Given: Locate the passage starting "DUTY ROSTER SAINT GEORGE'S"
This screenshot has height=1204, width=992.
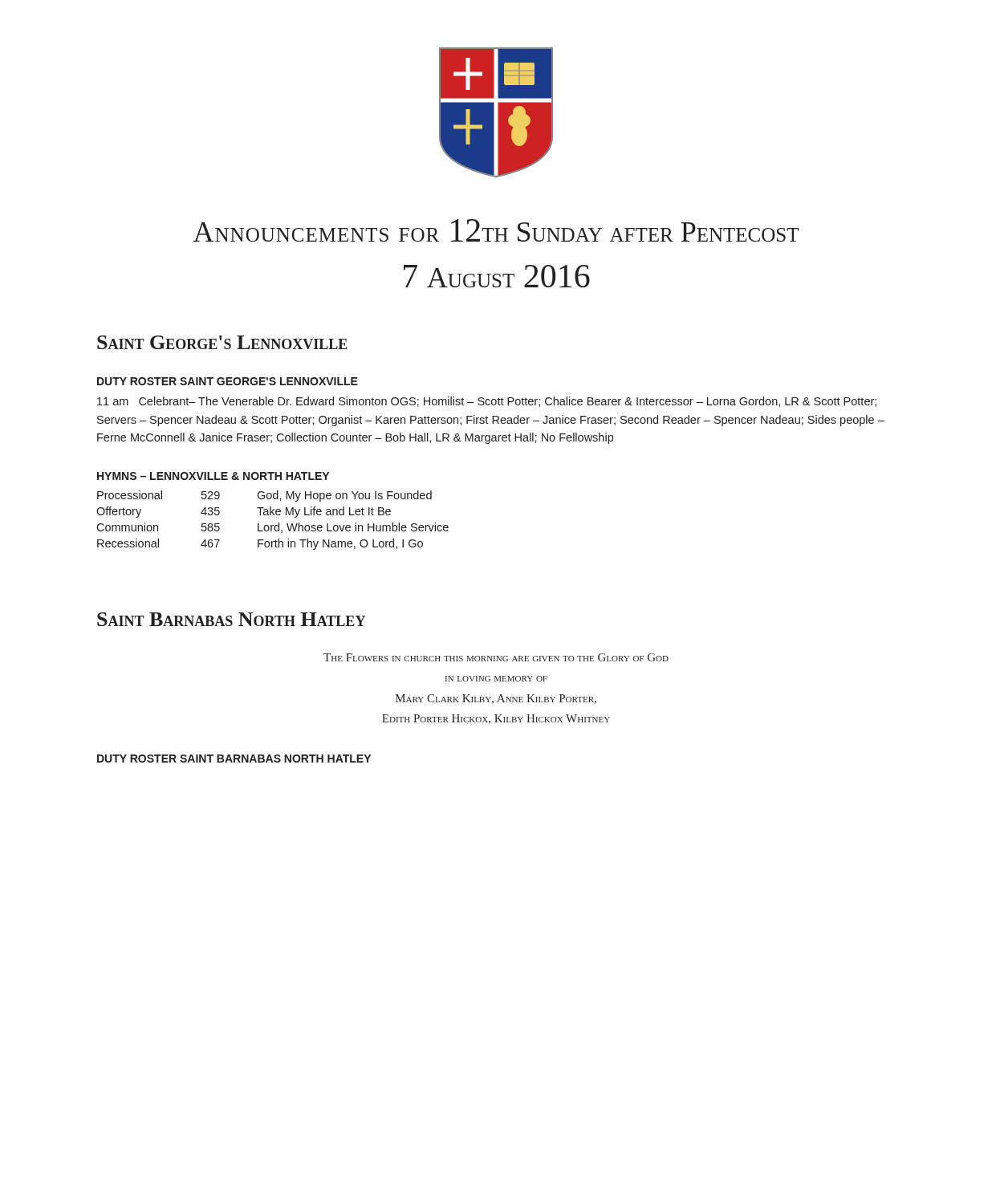Looking at the screenshot, I should click(x=227, y=382).
